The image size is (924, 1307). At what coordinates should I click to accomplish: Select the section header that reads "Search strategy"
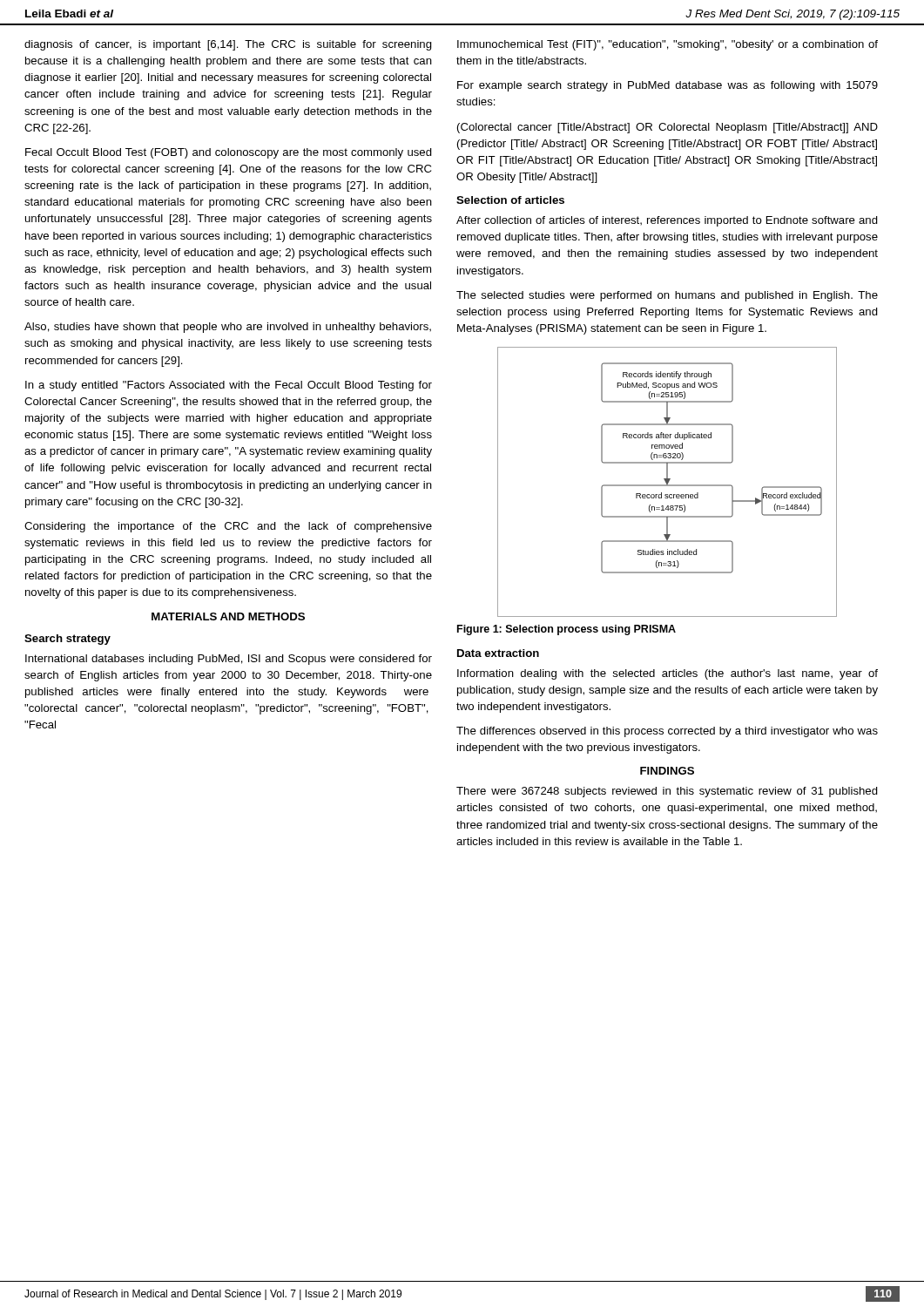tap(67, 638)
